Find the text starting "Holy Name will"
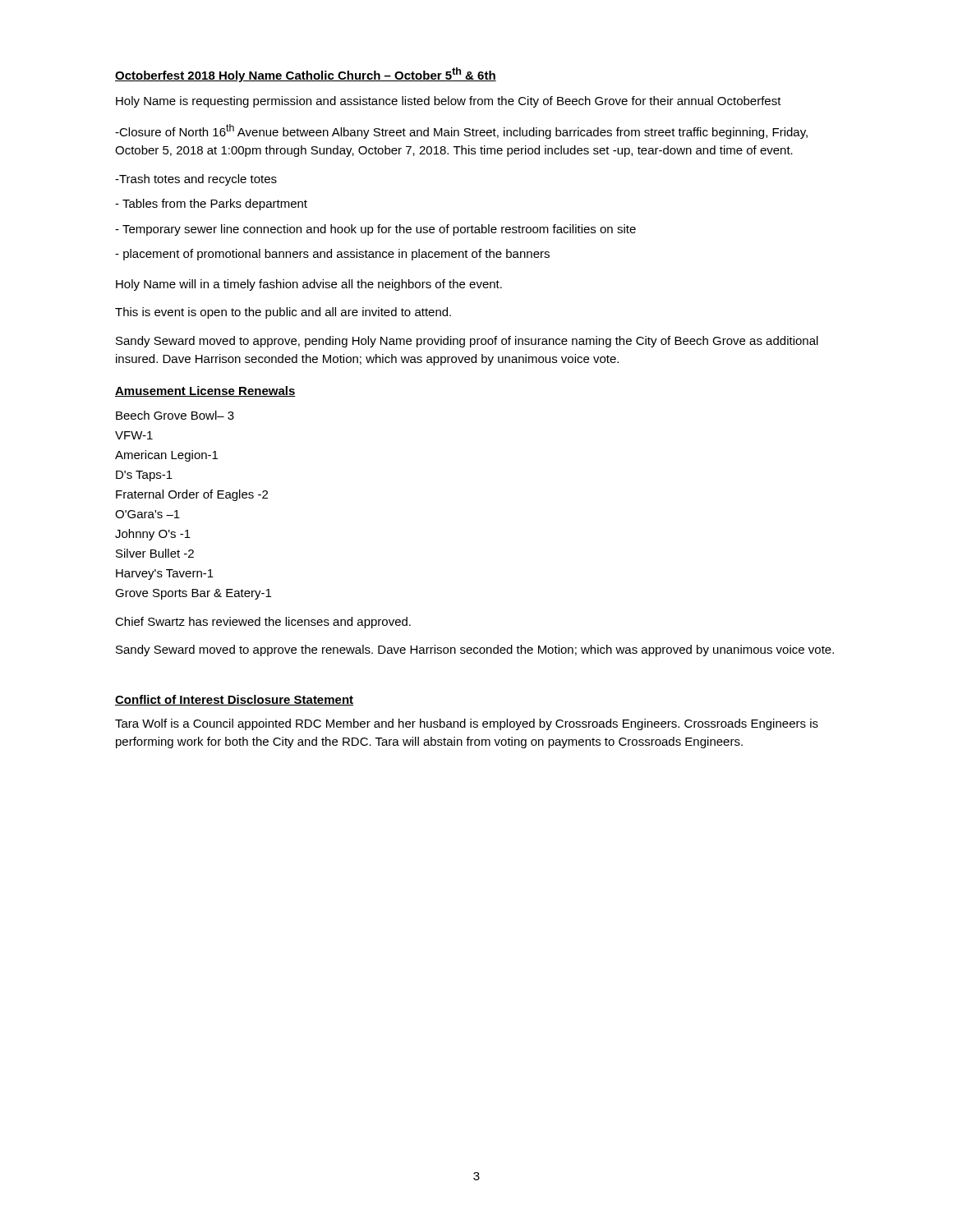The width and height of the screenshot is (953, 1232). pyautogui.click(x=309, y=283)
